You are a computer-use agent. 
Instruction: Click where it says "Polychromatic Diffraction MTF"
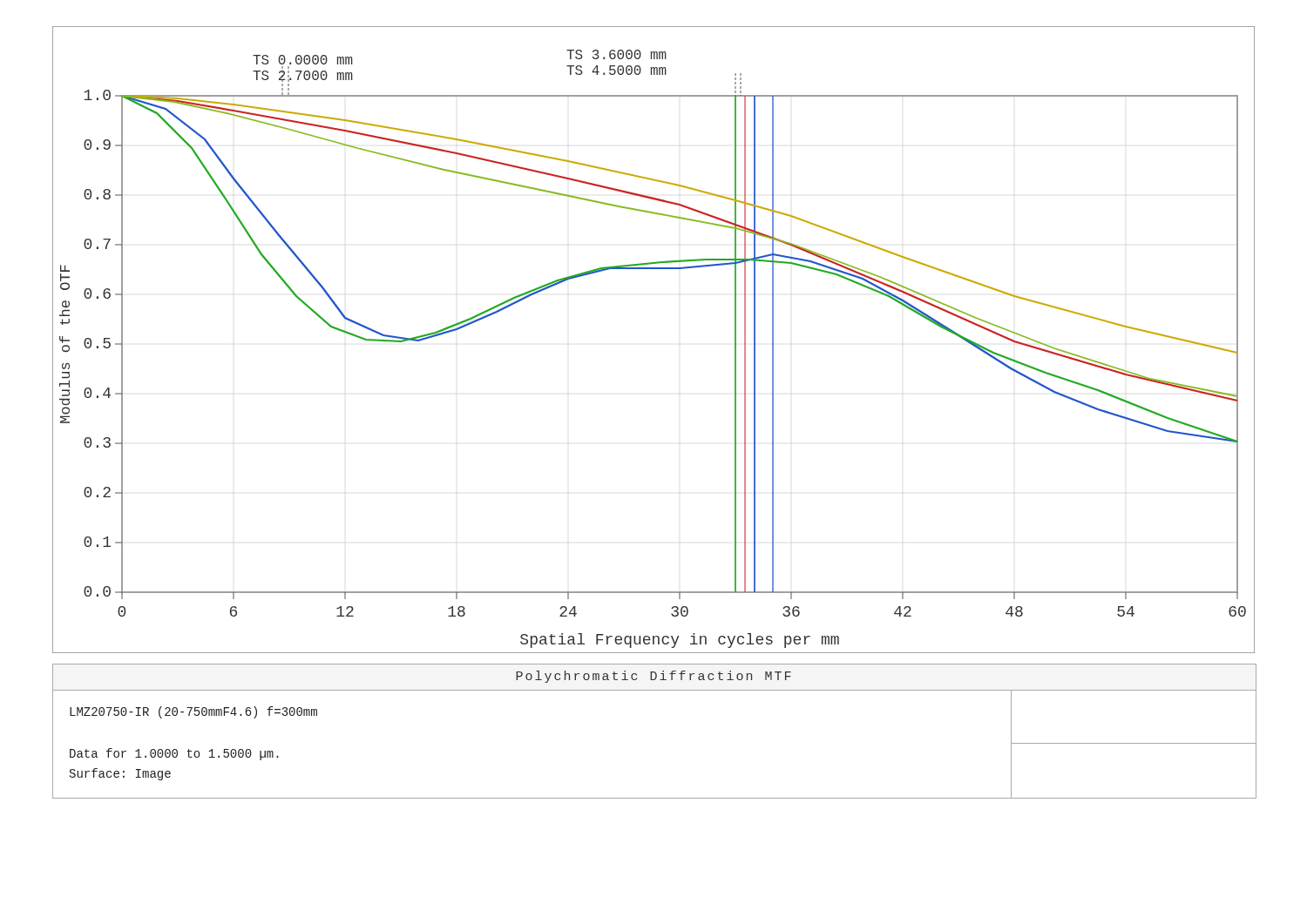pos(654,677)
